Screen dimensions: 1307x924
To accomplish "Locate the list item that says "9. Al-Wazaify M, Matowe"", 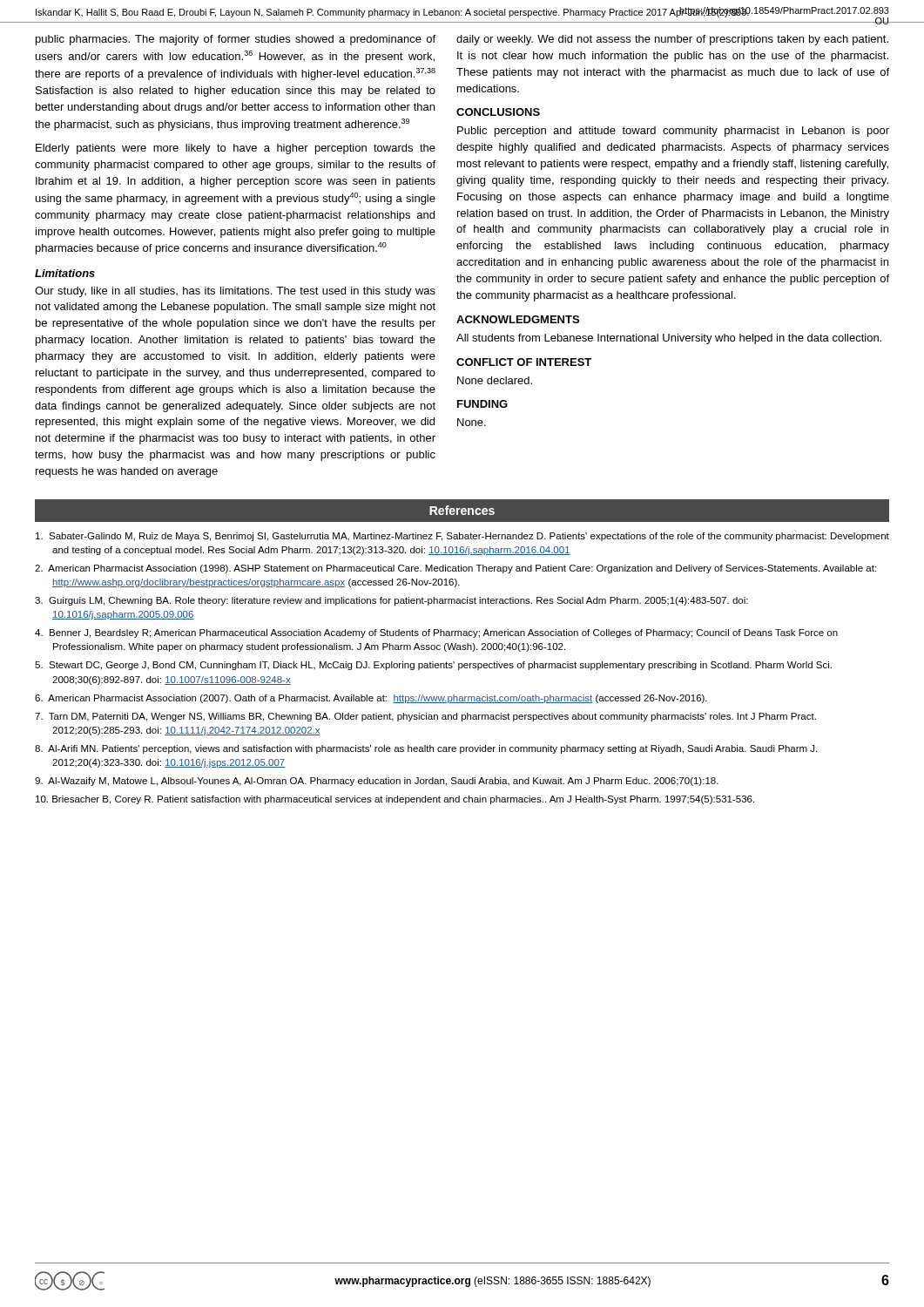I will click(x=377, y=781).
